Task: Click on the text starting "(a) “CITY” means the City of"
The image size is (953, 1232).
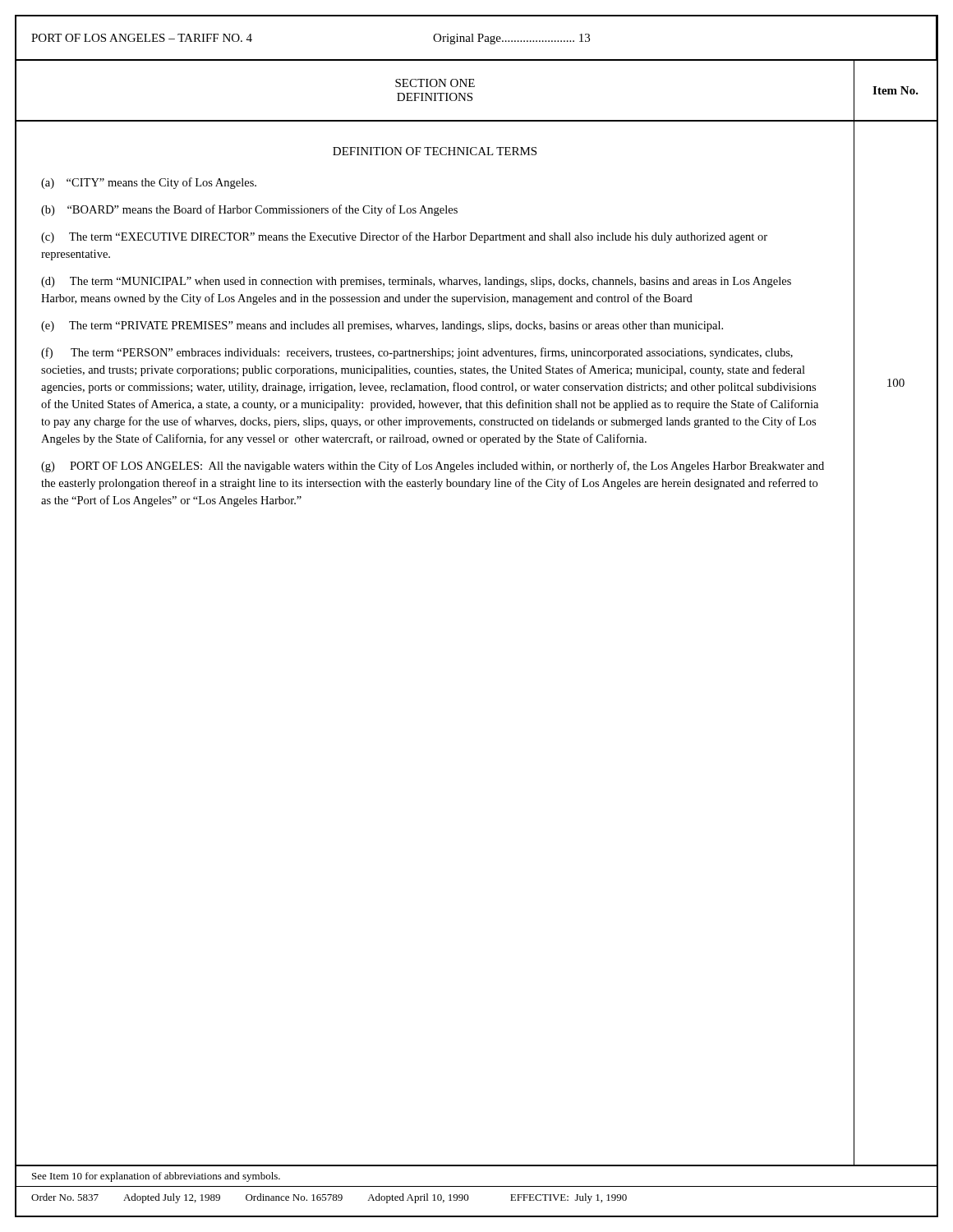Action: 149,183
